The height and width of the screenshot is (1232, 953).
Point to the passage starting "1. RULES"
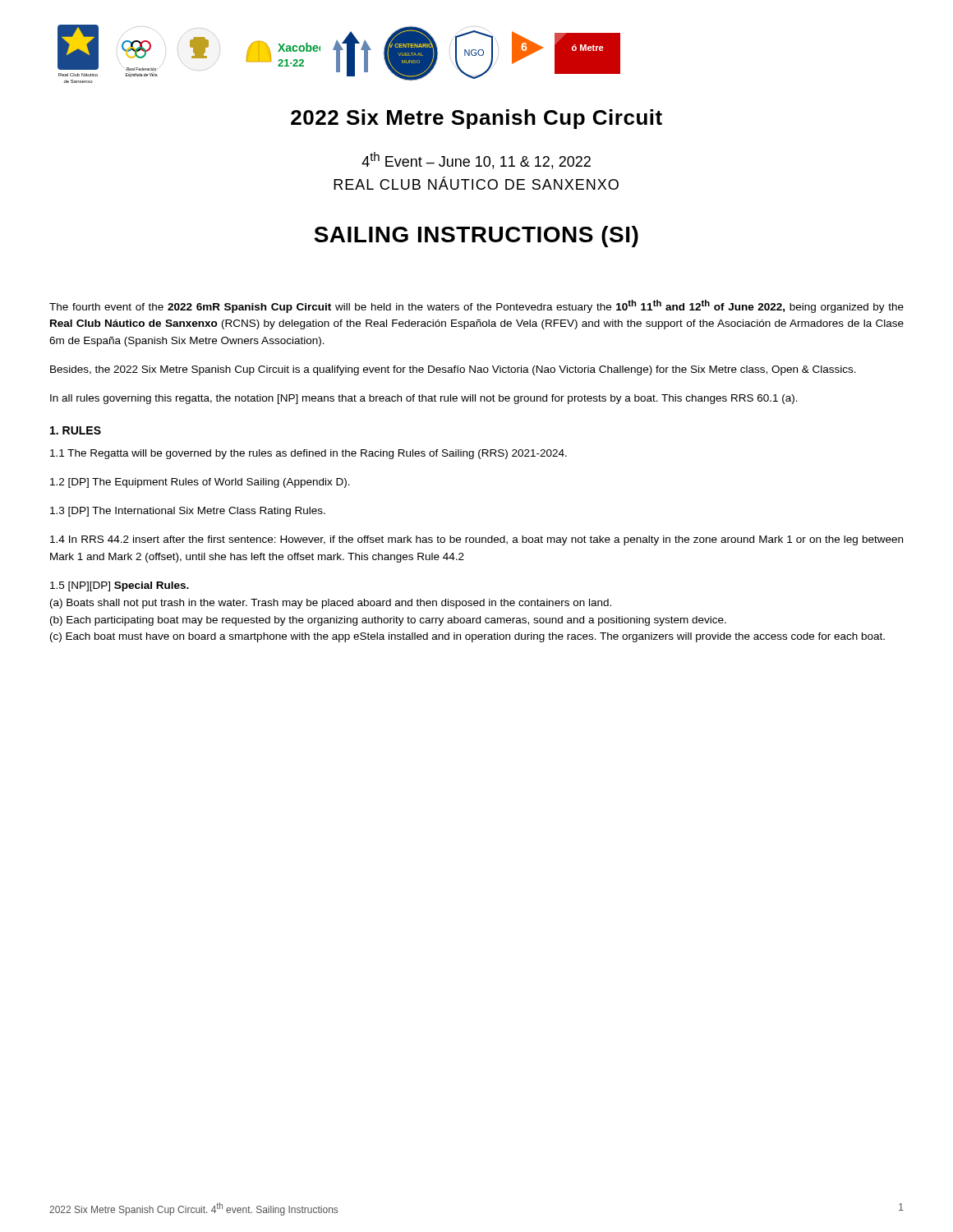coord(75,430)
